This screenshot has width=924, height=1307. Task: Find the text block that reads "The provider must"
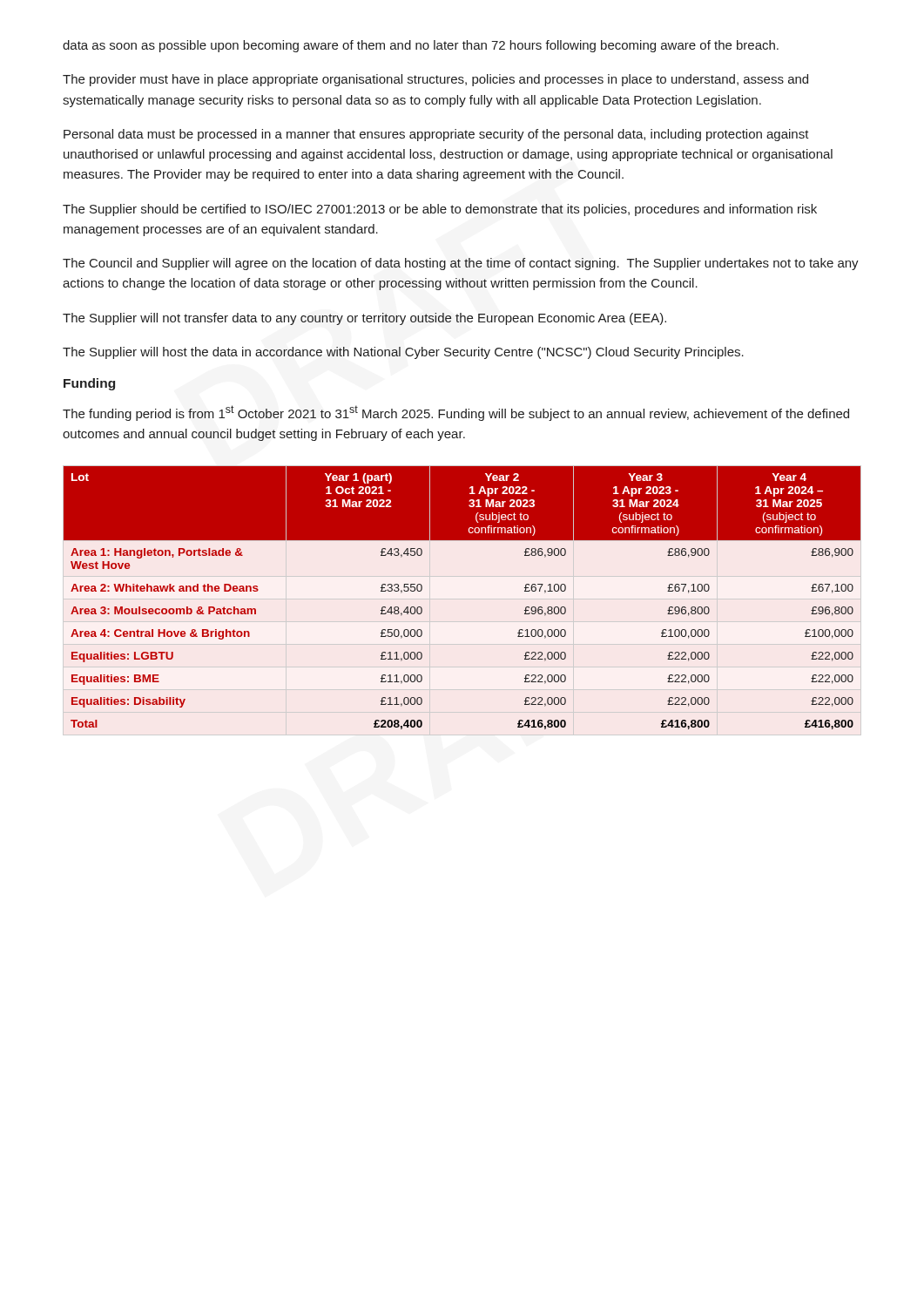436,89
